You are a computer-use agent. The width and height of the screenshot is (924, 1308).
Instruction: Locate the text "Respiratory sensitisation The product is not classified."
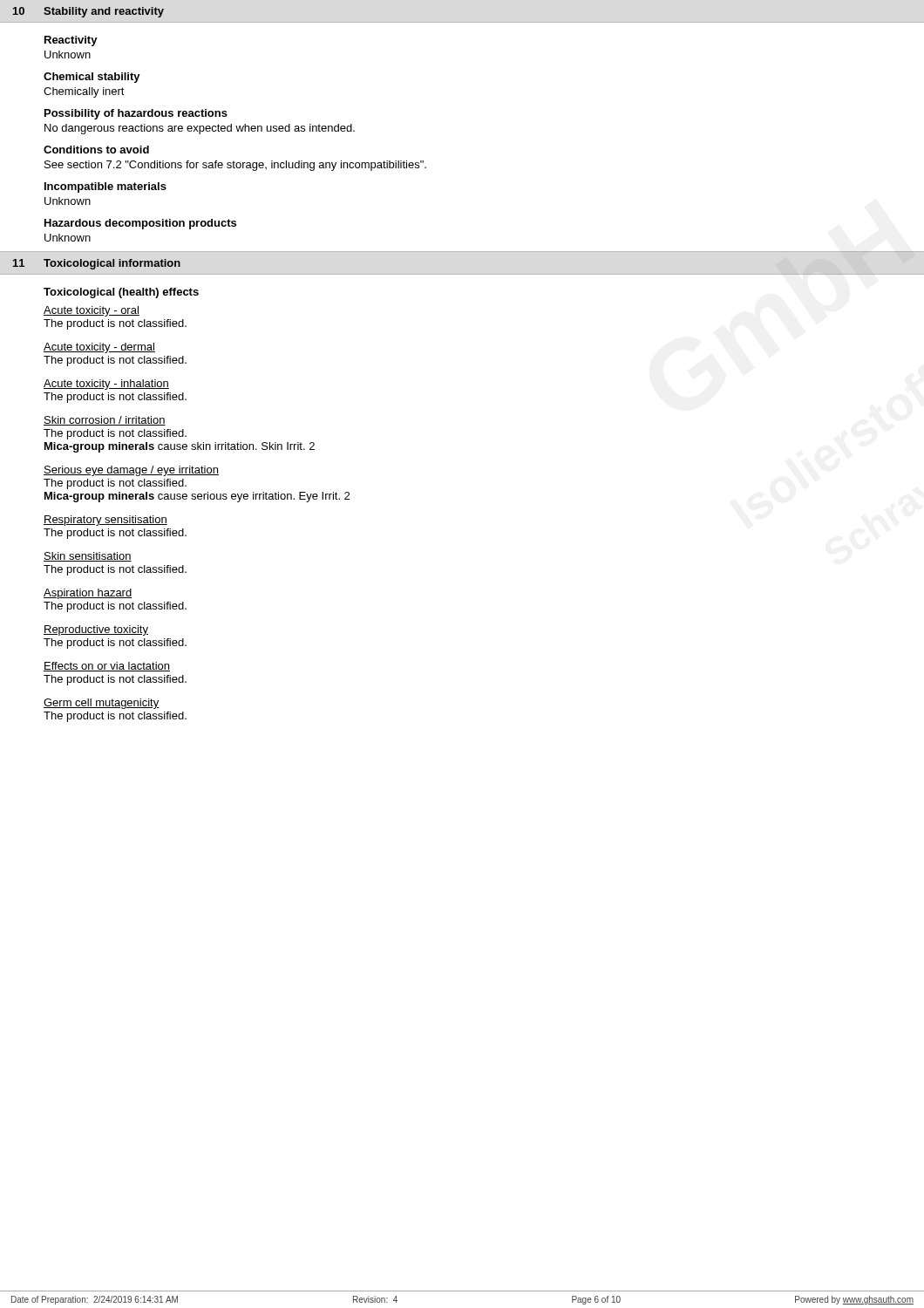point(115,526)
